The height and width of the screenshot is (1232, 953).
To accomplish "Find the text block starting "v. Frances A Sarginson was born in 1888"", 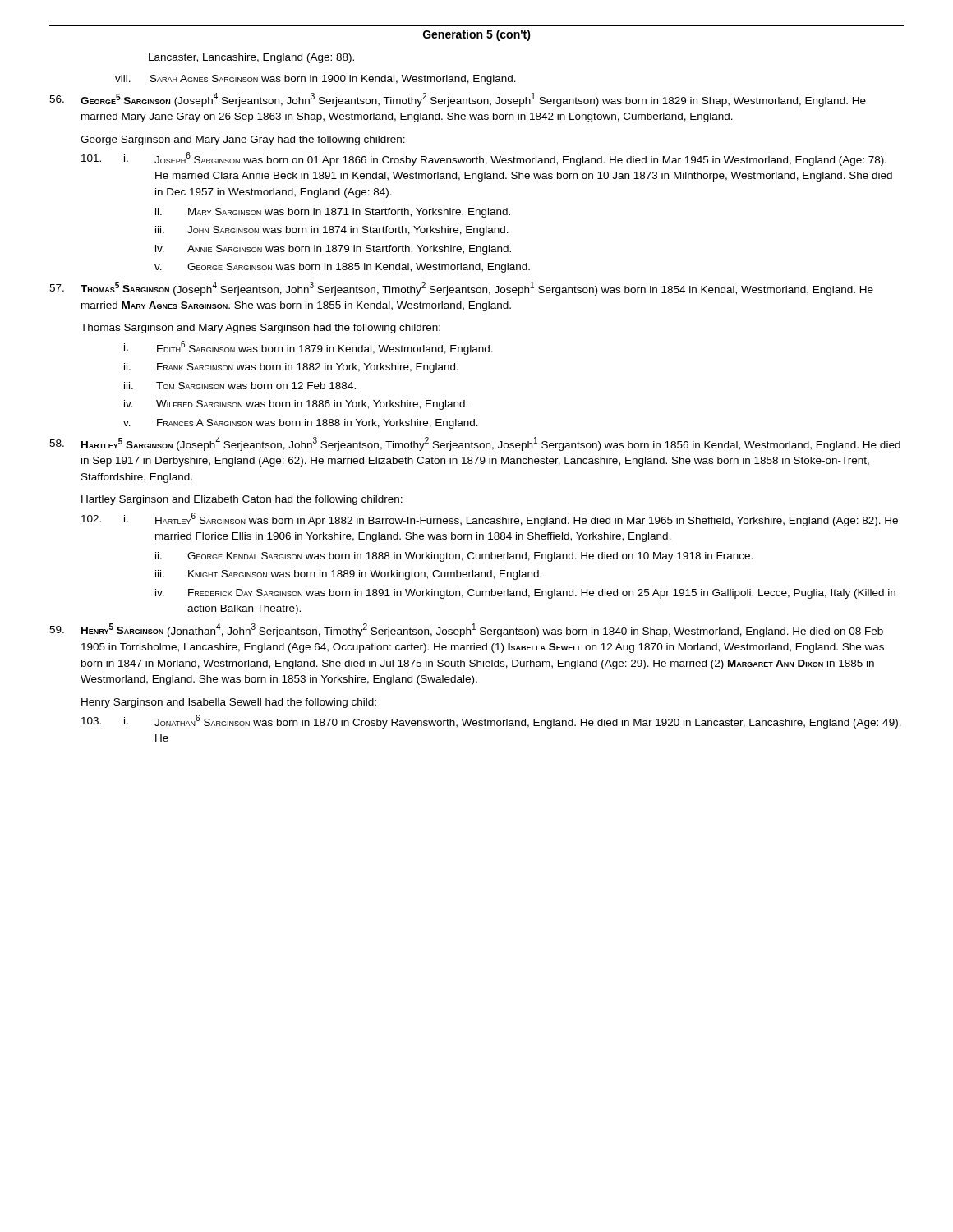I will [301, 424].
